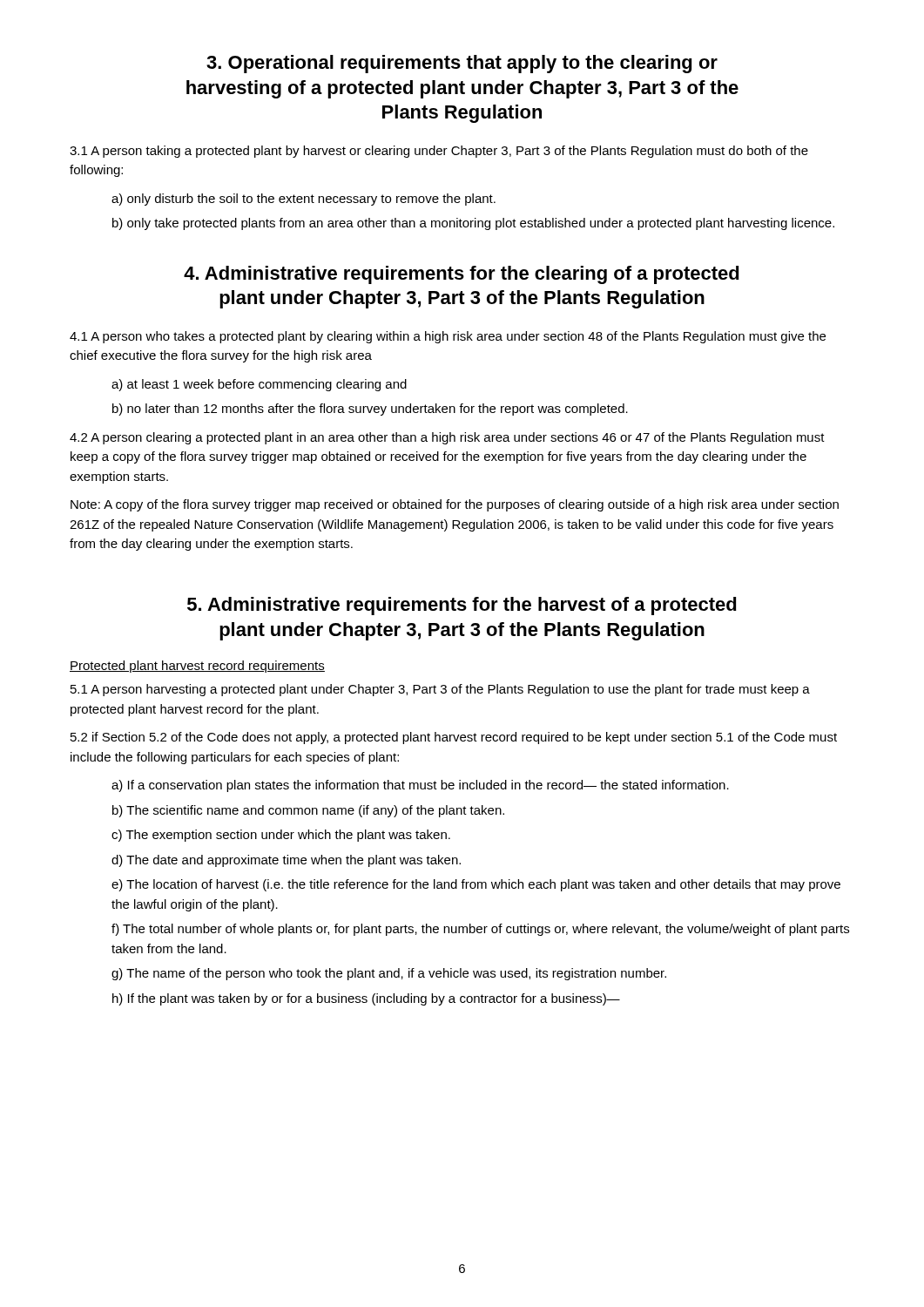This screenshot has width=924, height=1307.
Task: Click the passage that begins "b) no later than 12 months after the"
Action: [370, 409]
